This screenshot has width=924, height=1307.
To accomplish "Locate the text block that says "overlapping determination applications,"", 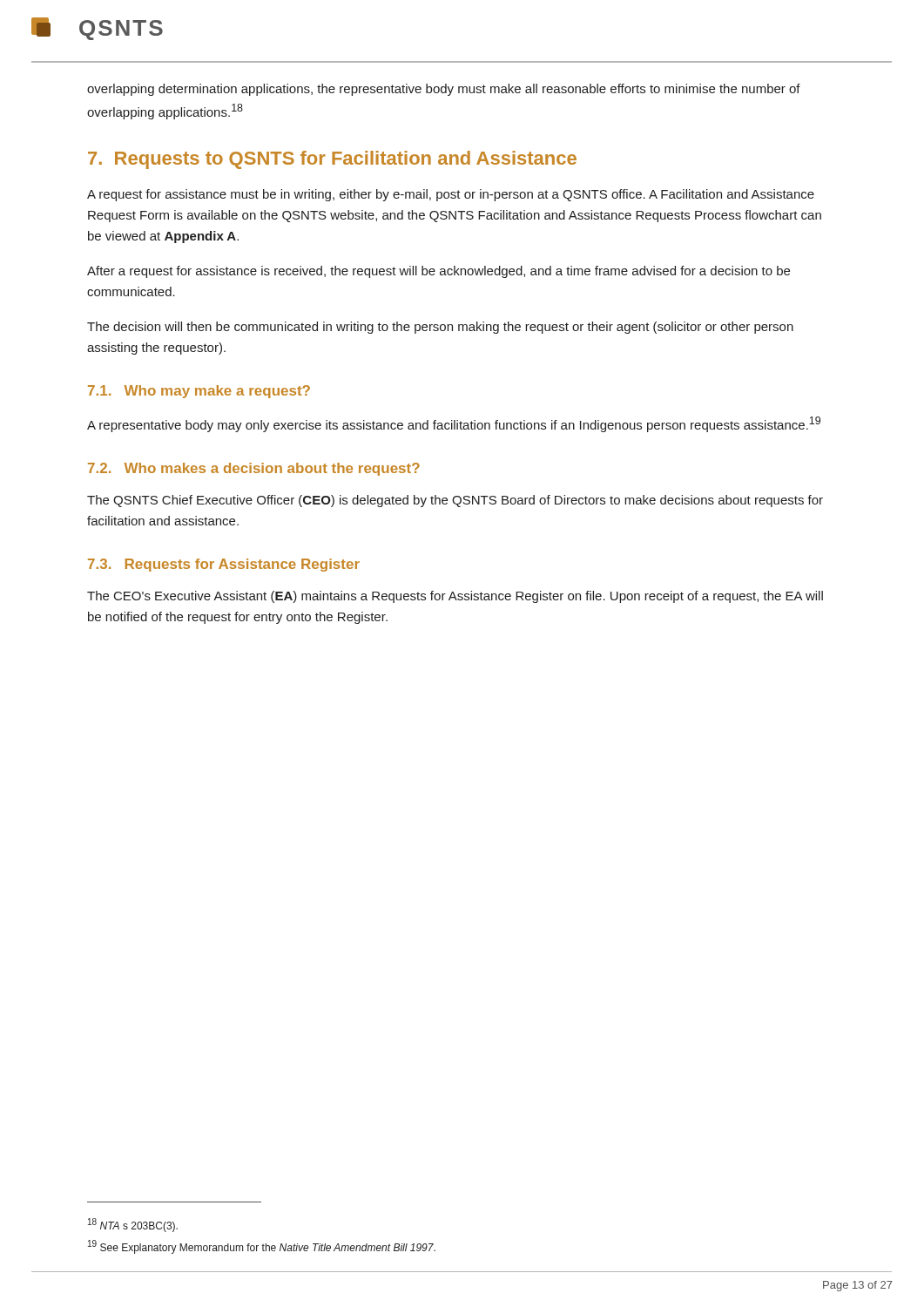I will click(x=444, y=100).
